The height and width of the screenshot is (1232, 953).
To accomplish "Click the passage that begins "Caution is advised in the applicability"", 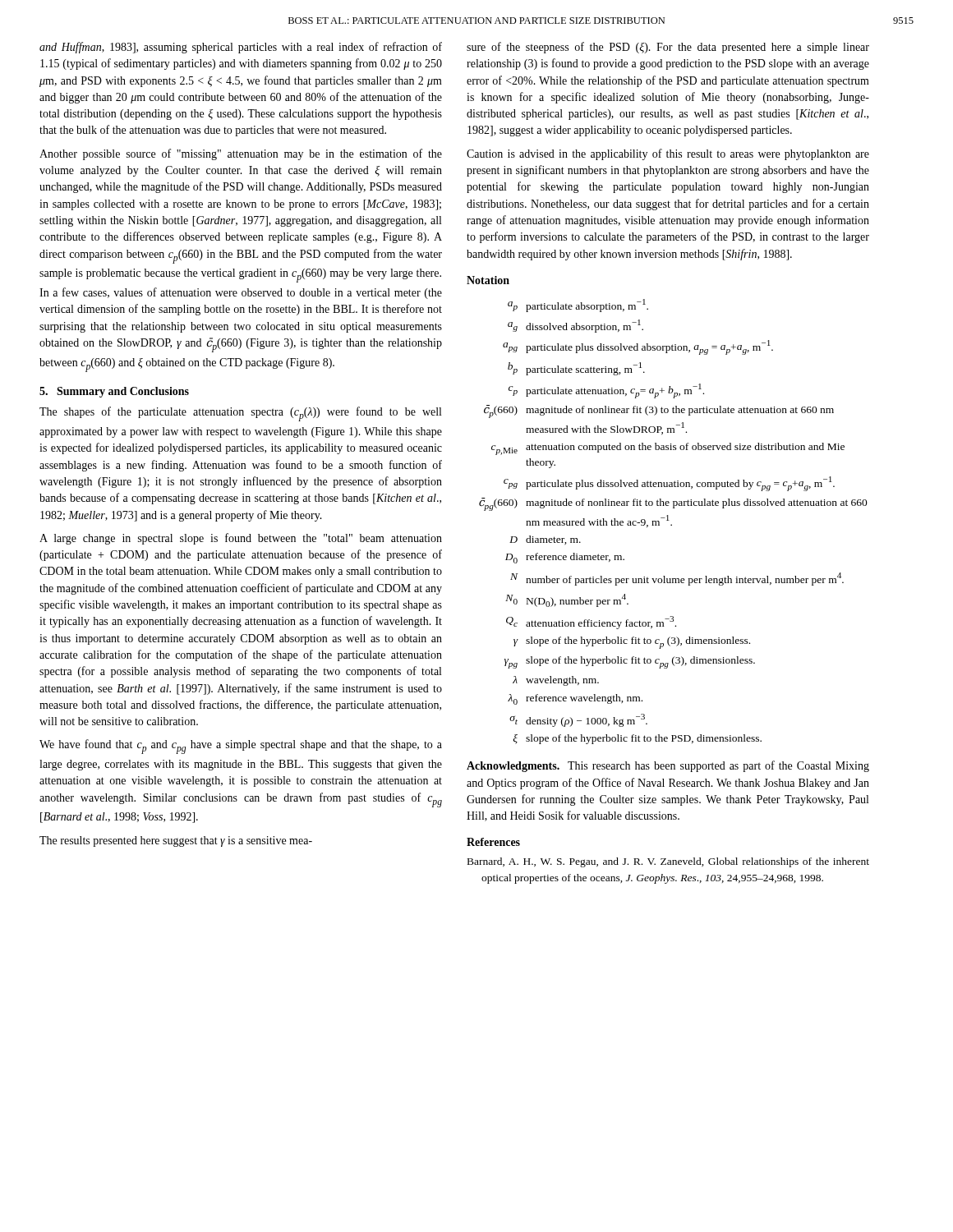I will coord(668,204).
